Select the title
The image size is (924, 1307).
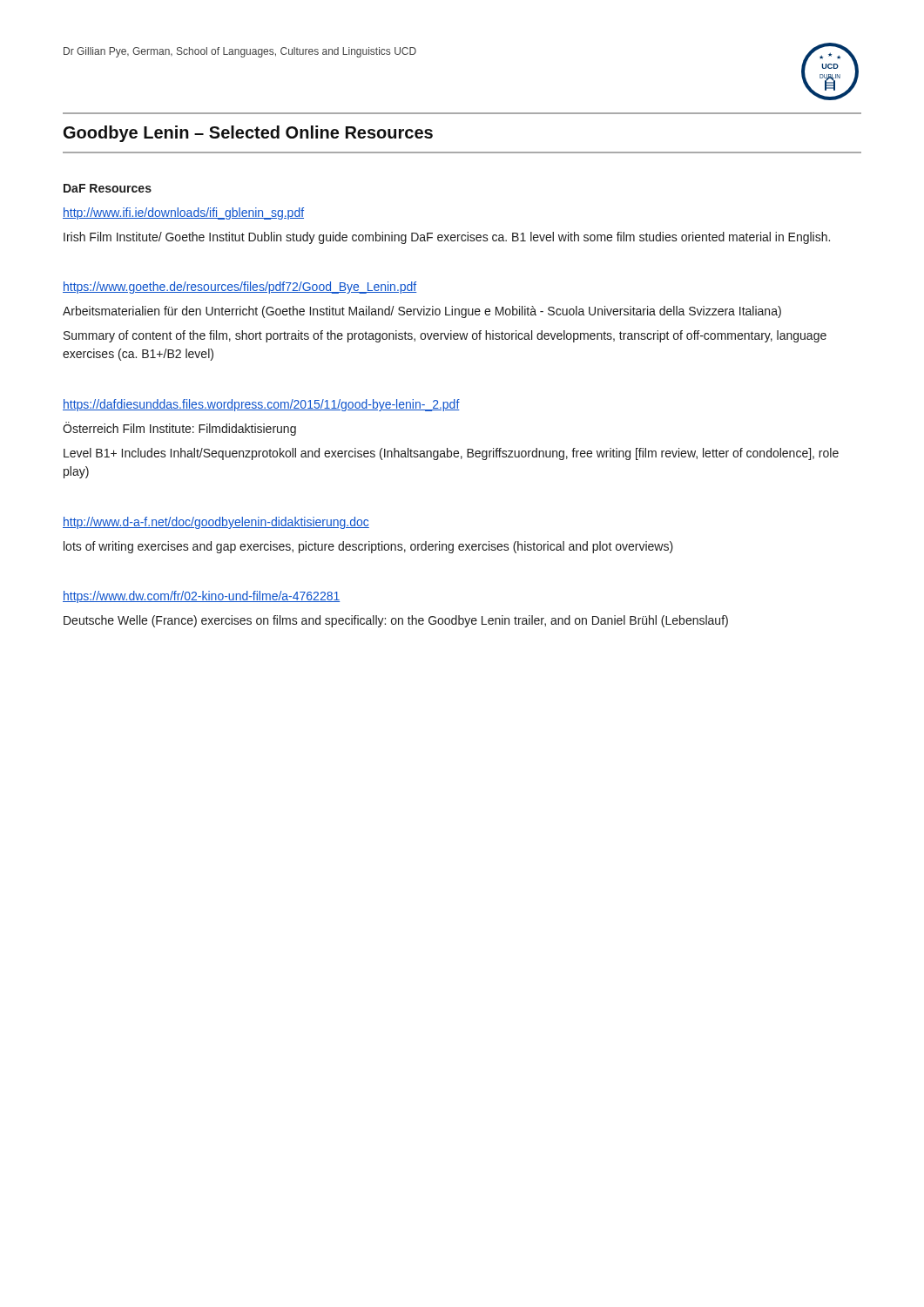point(248,132)
